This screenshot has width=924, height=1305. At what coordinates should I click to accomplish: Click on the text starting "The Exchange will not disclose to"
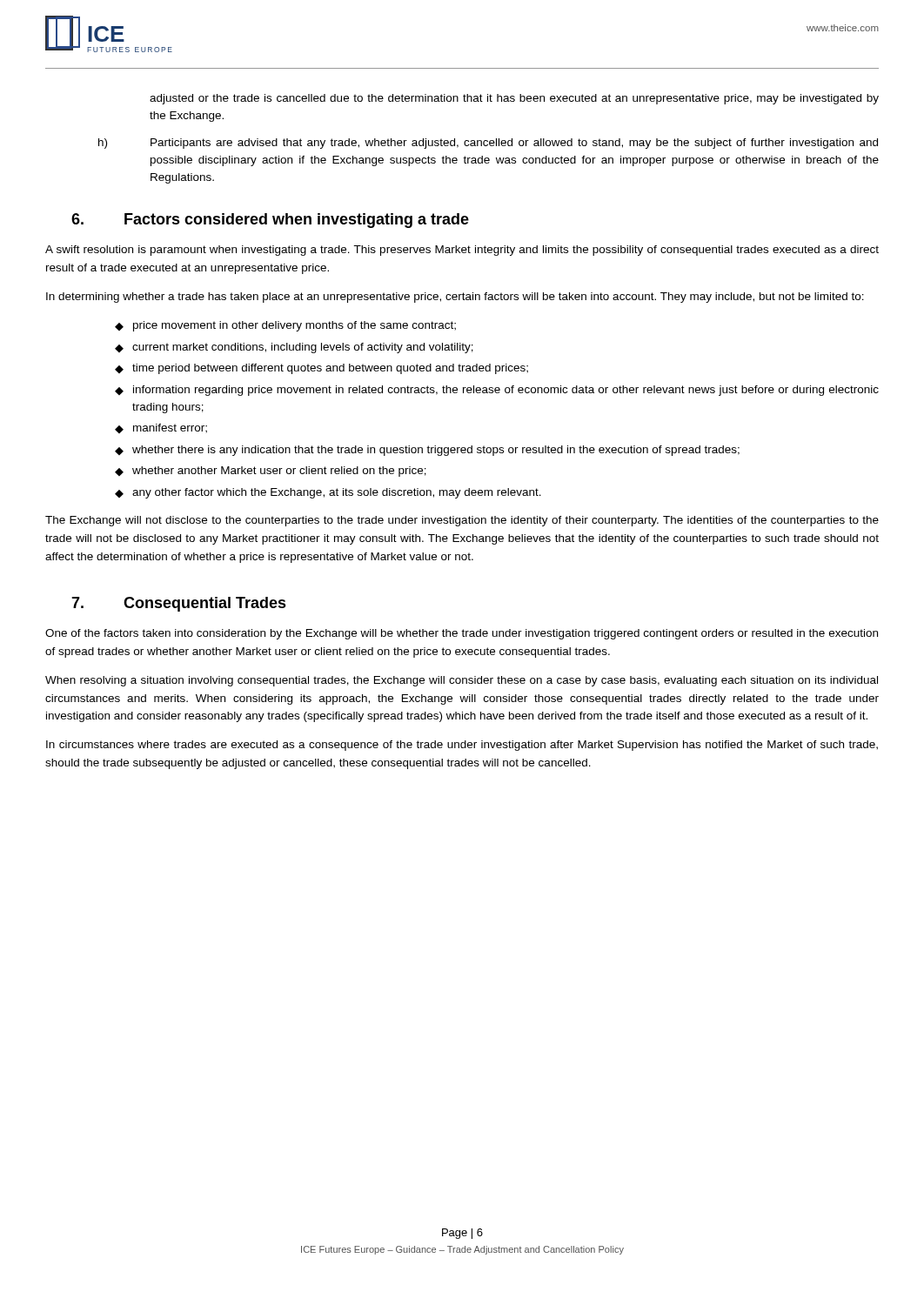[x=462, y=538]
